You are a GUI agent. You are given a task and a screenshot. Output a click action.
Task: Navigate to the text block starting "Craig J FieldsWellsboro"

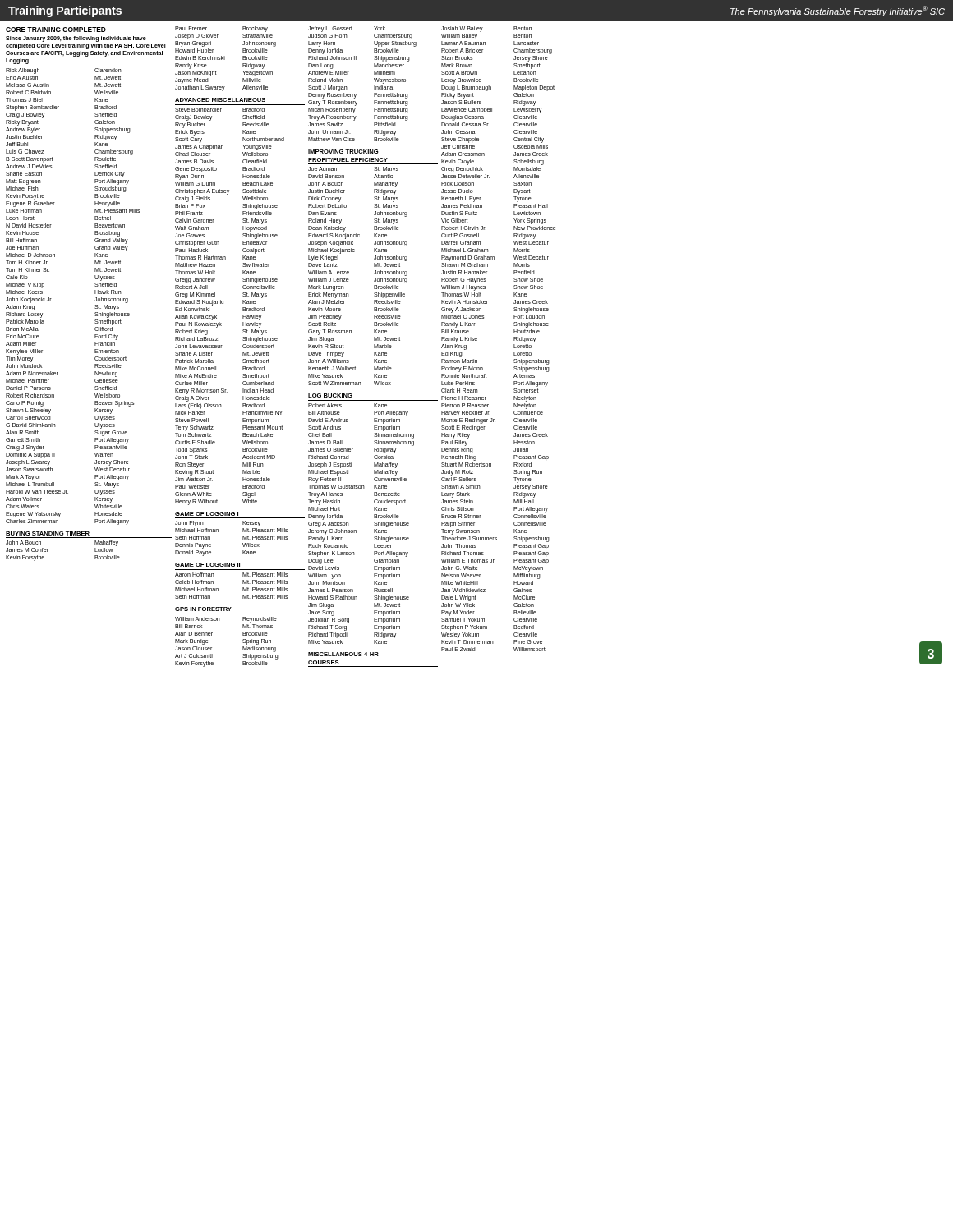click(222, 199)
